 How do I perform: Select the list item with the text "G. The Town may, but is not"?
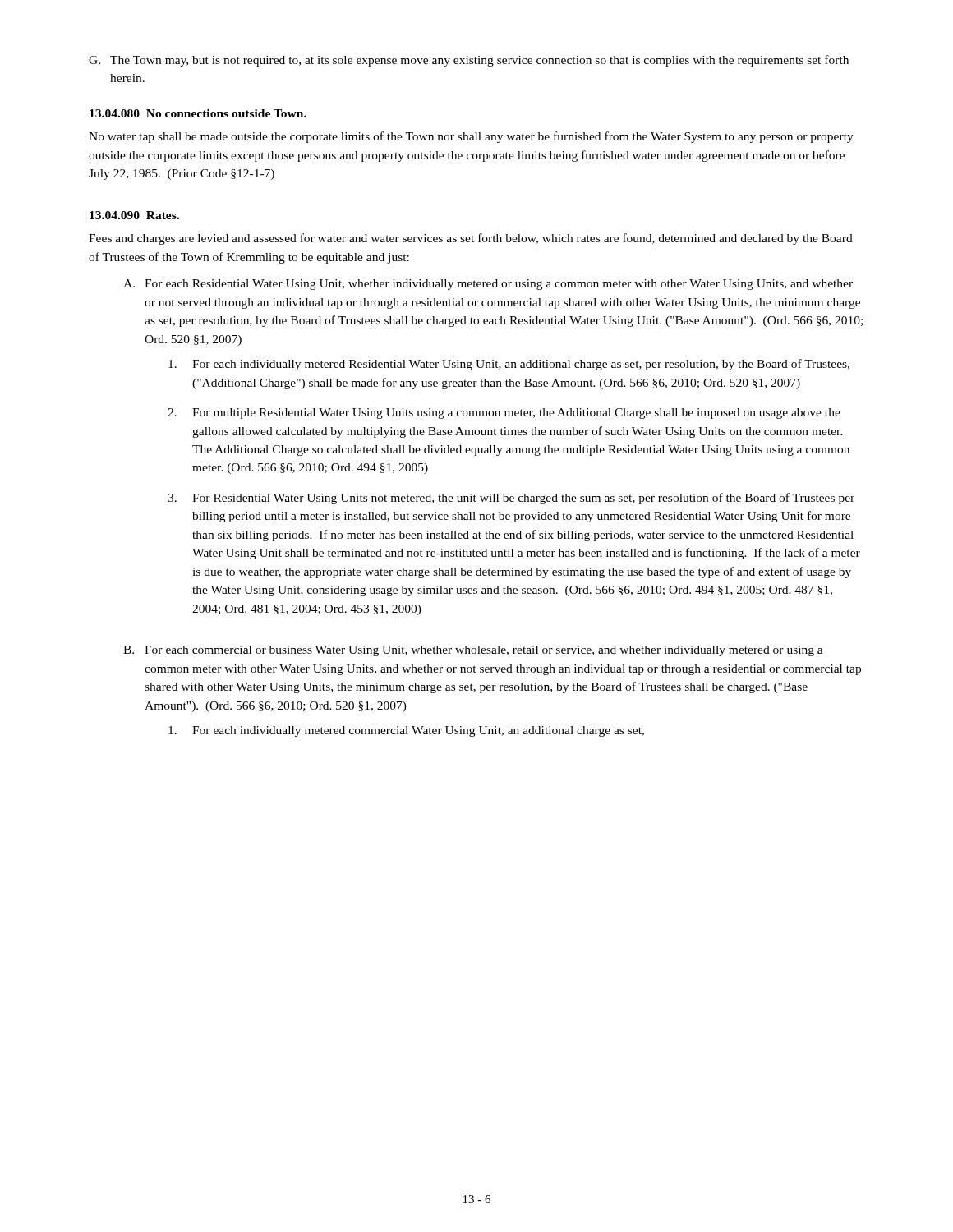tap(476, 69)
